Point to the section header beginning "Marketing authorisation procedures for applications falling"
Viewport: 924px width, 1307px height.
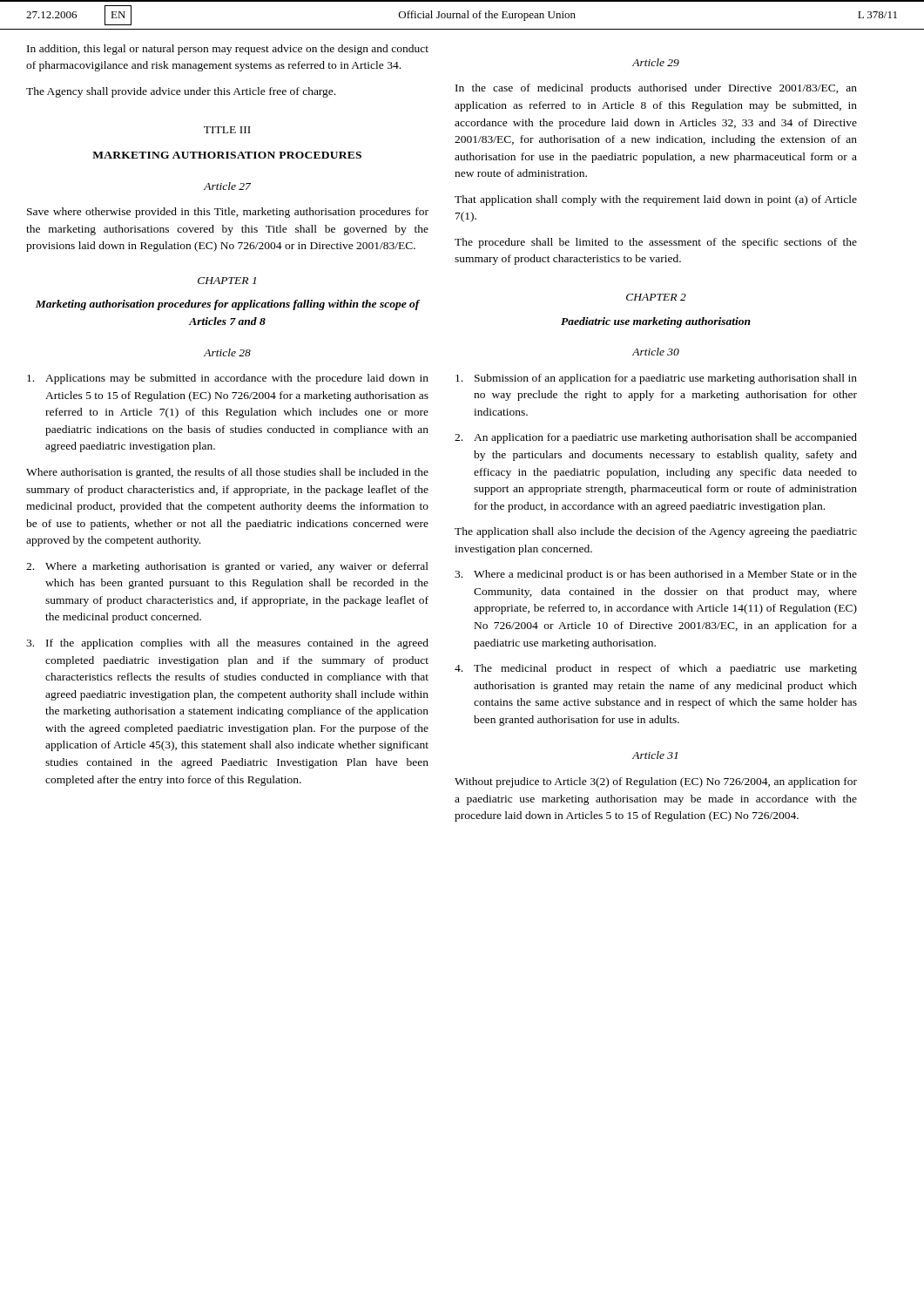[227, 313]
